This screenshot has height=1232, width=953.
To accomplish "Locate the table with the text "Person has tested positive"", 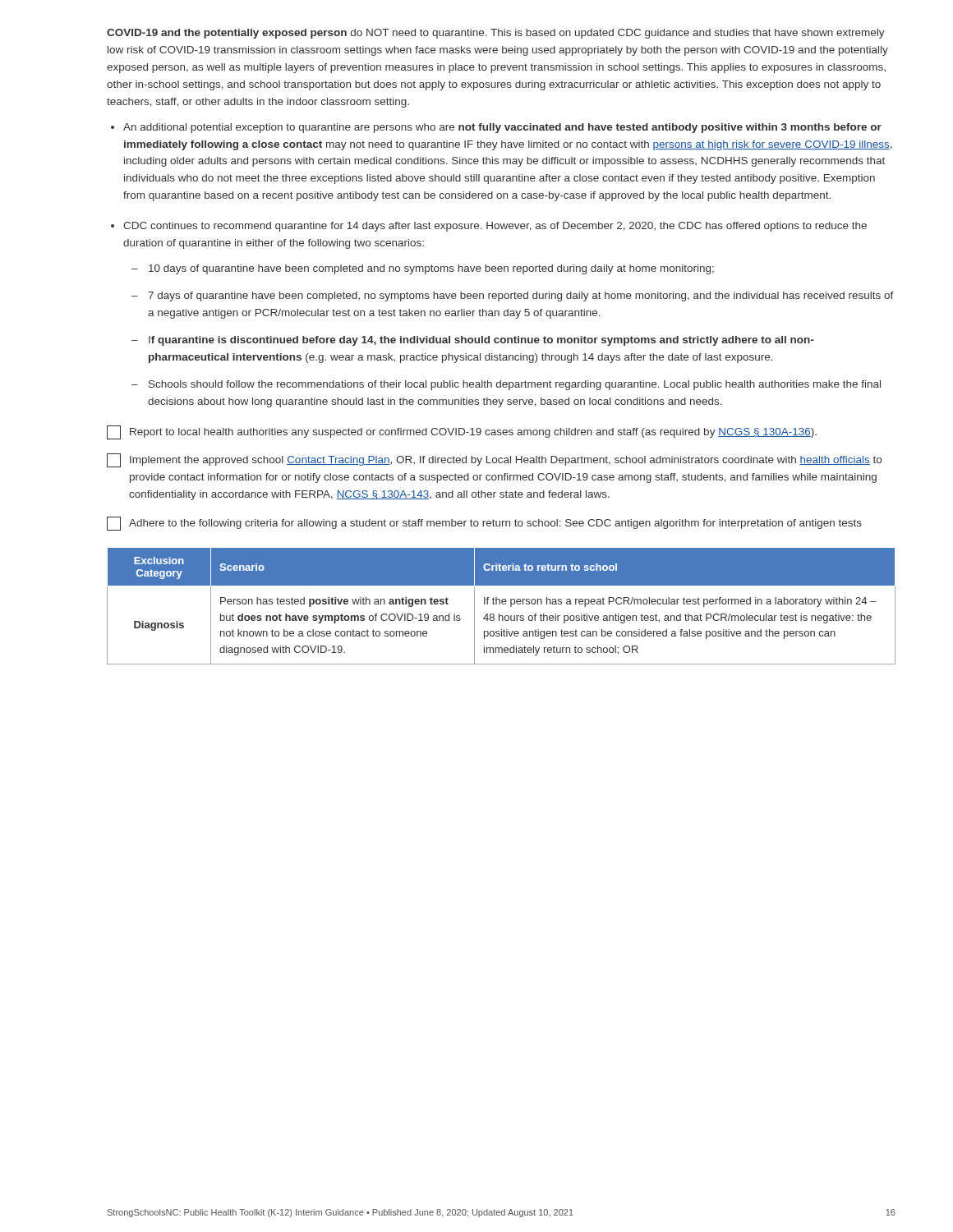I will click(x=501, y=606).
